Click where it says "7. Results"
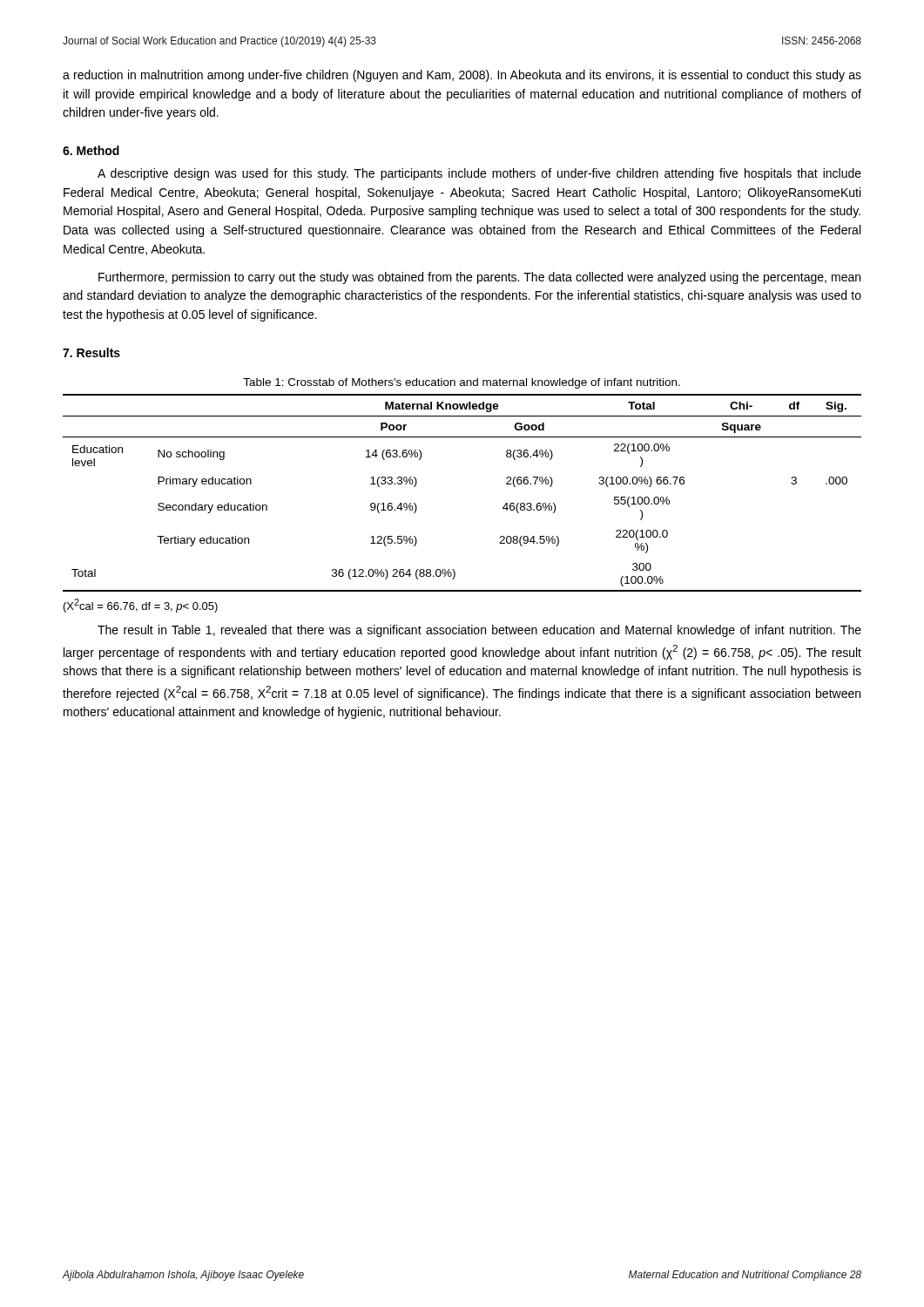 coord(92,352)
